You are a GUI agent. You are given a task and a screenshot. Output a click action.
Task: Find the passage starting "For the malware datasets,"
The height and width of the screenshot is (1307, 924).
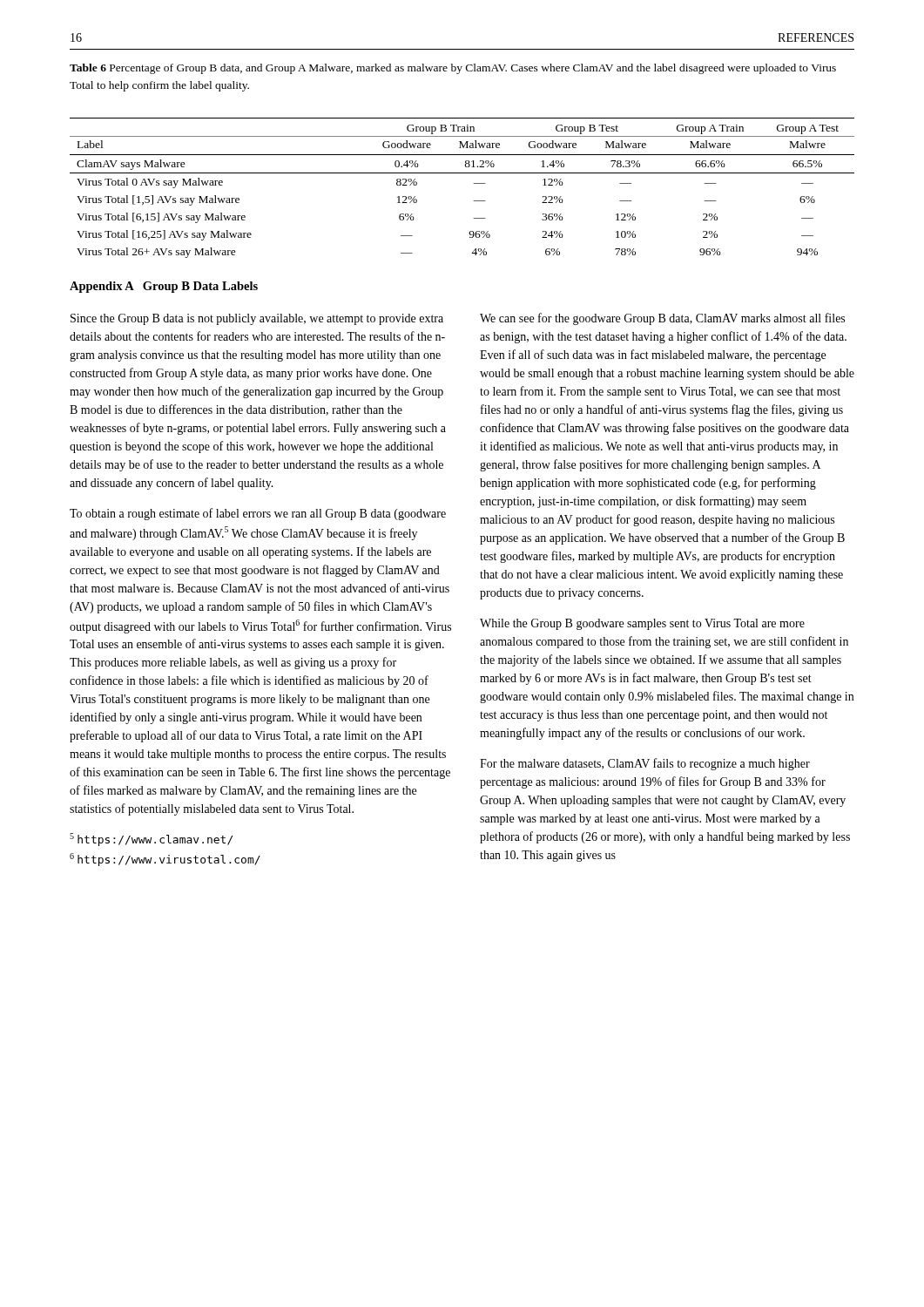tap(667, 809)
